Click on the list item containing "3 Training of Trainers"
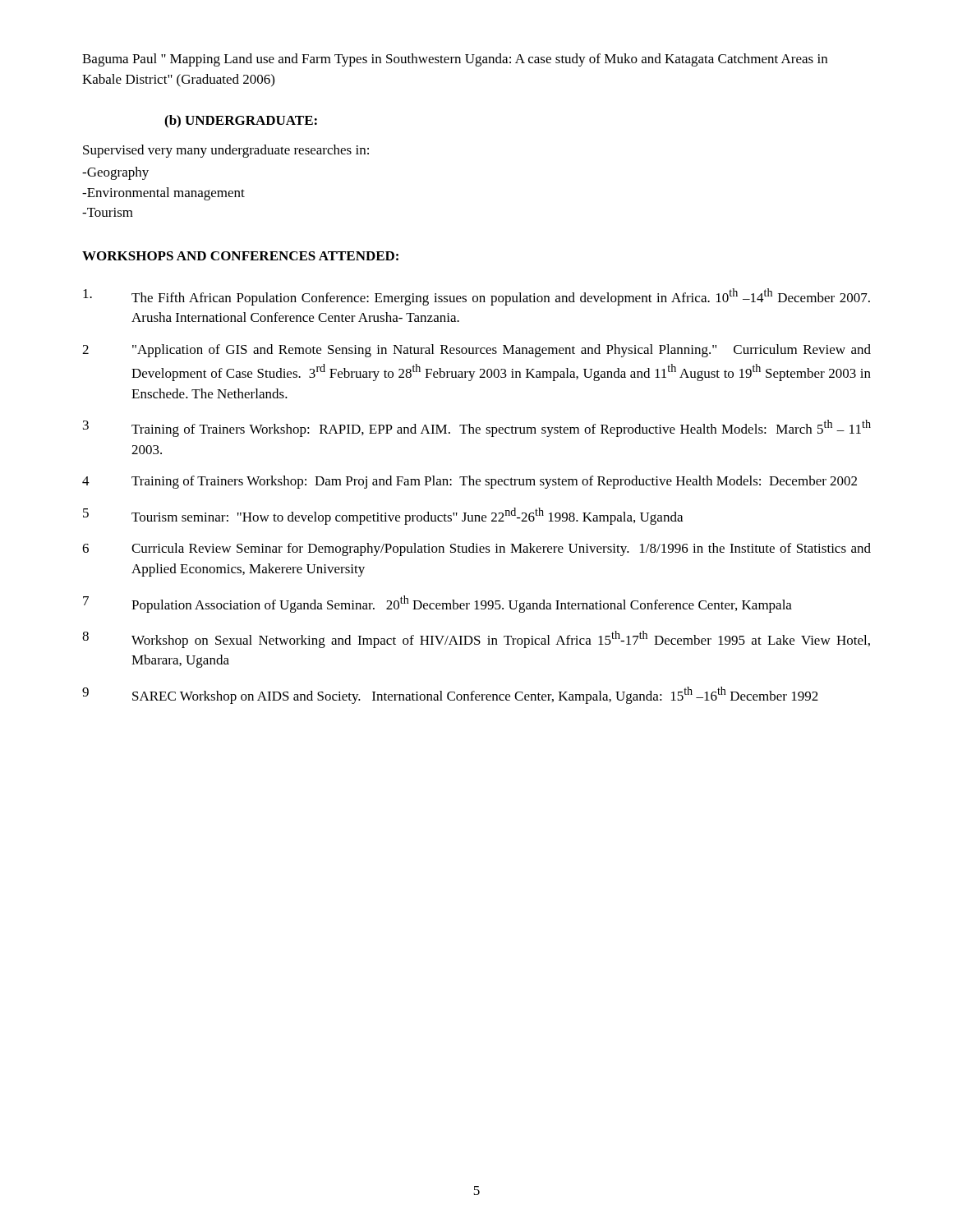The height and width of the screenshot is (1232, 953). coord(476,438)
